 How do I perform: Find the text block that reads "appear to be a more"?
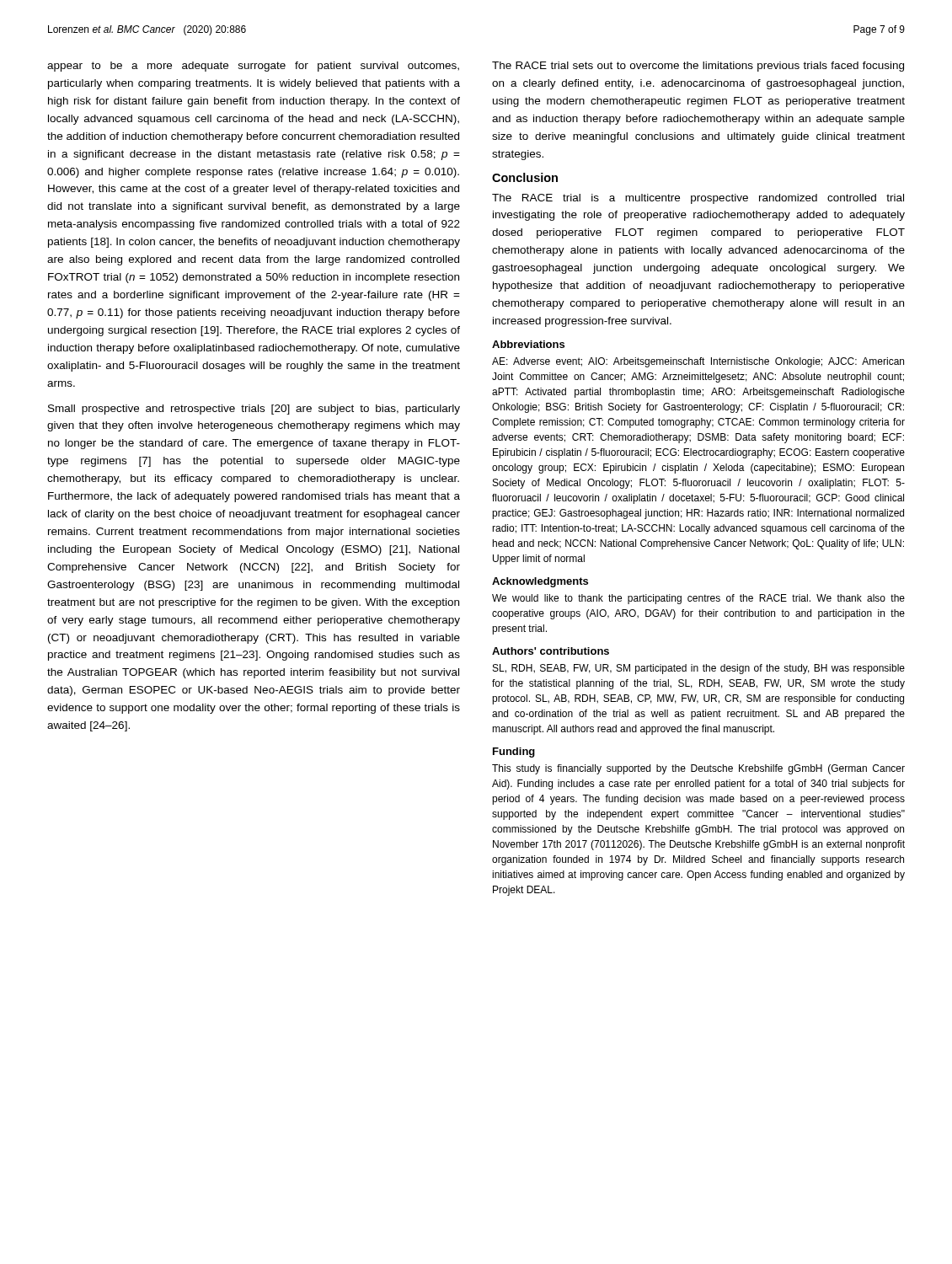254,225
